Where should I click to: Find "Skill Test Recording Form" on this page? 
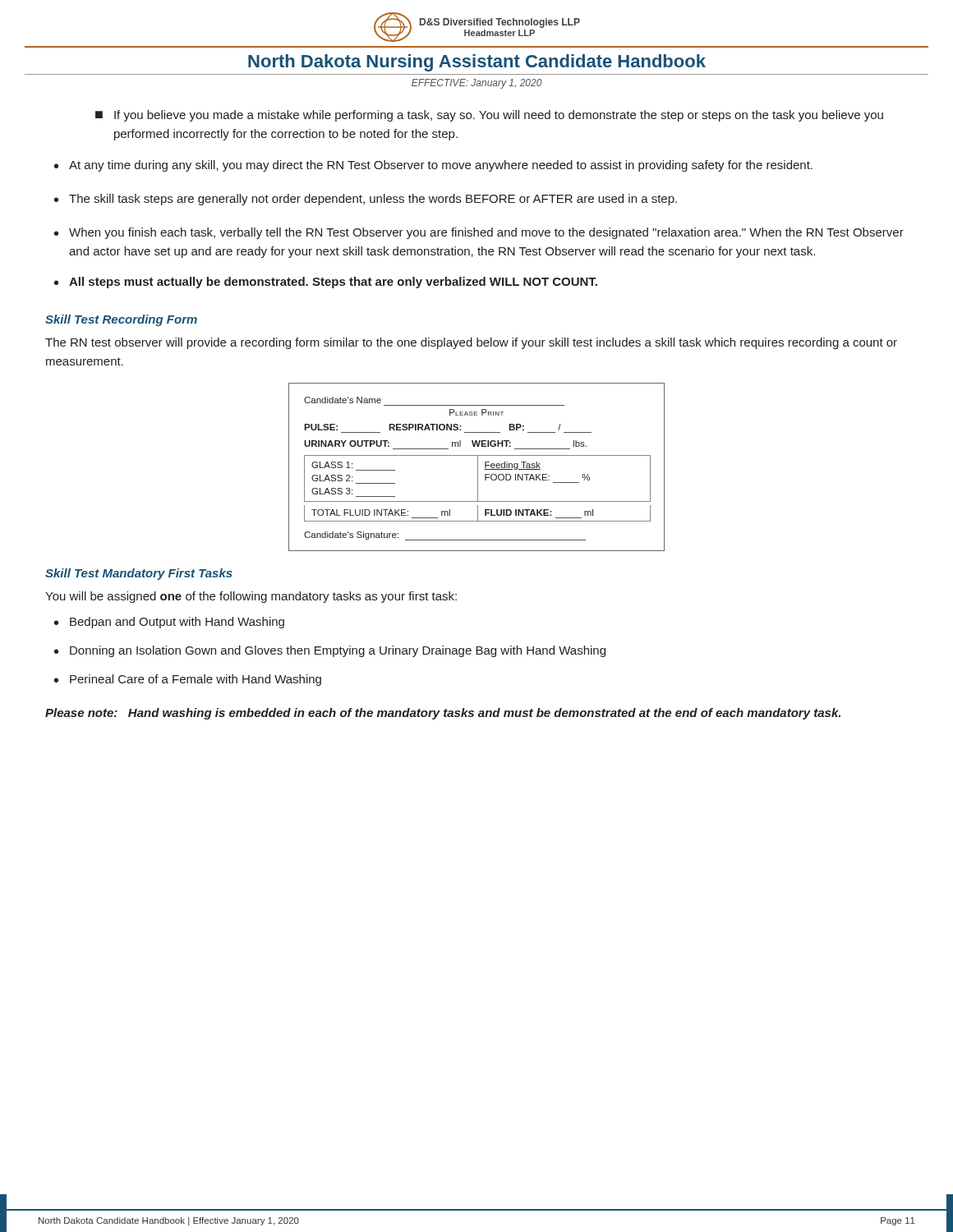[121, 319]
